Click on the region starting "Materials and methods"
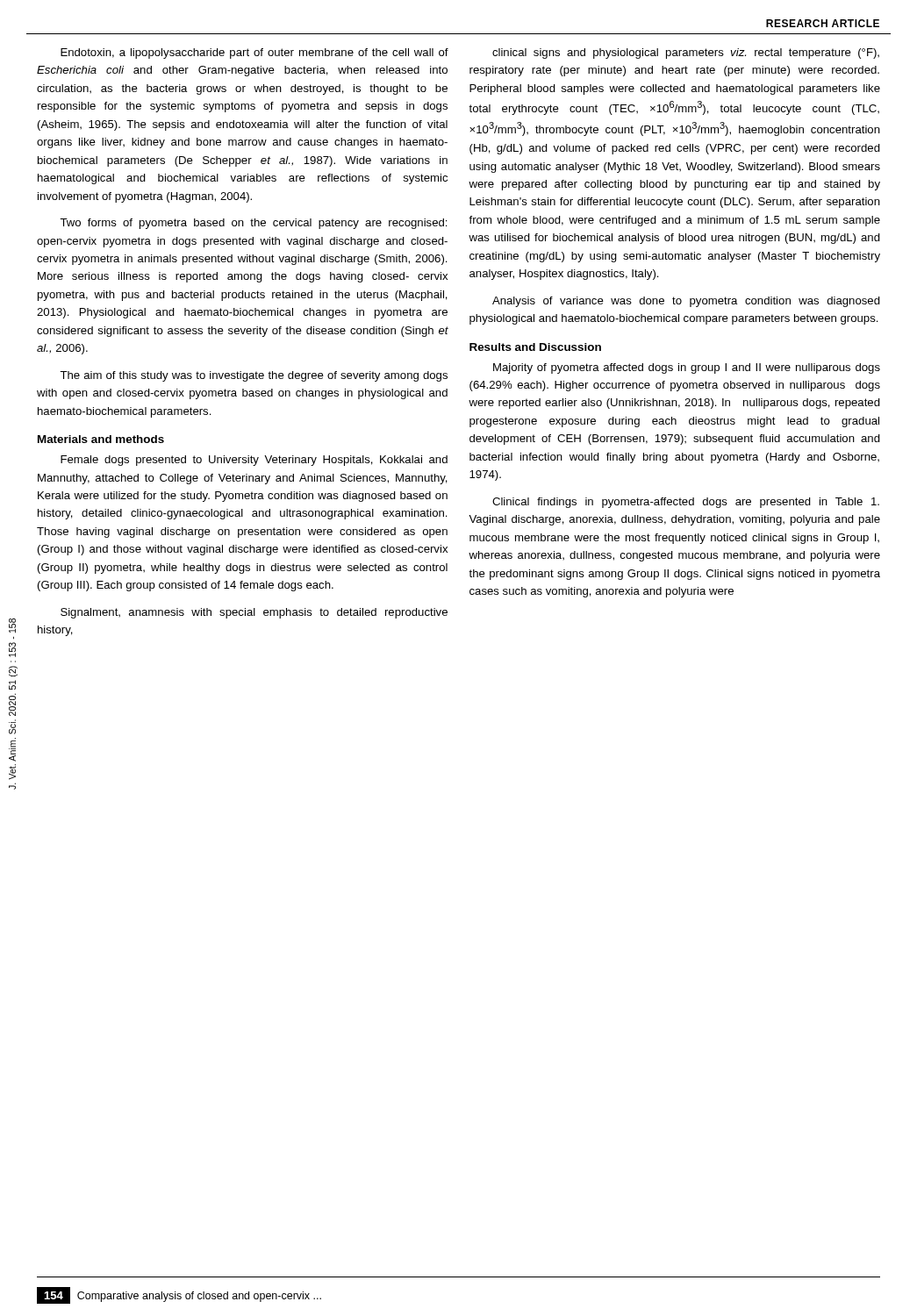Image resolution: width=917 pixels, height=1316 pixels. click(x=101, y=439)
